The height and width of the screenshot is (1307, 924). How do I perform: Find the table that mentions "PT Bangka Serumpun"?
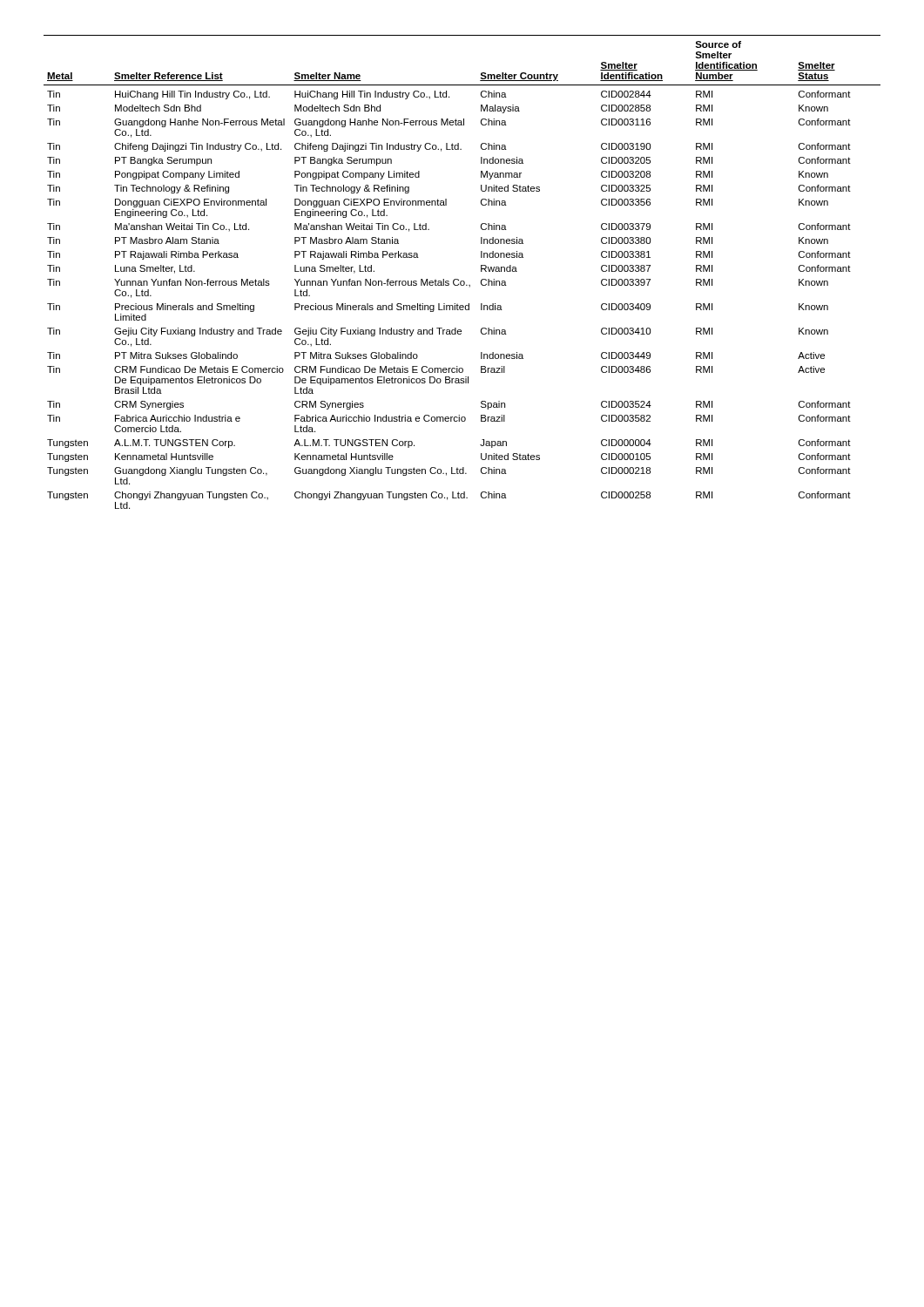tap(462, 274)
